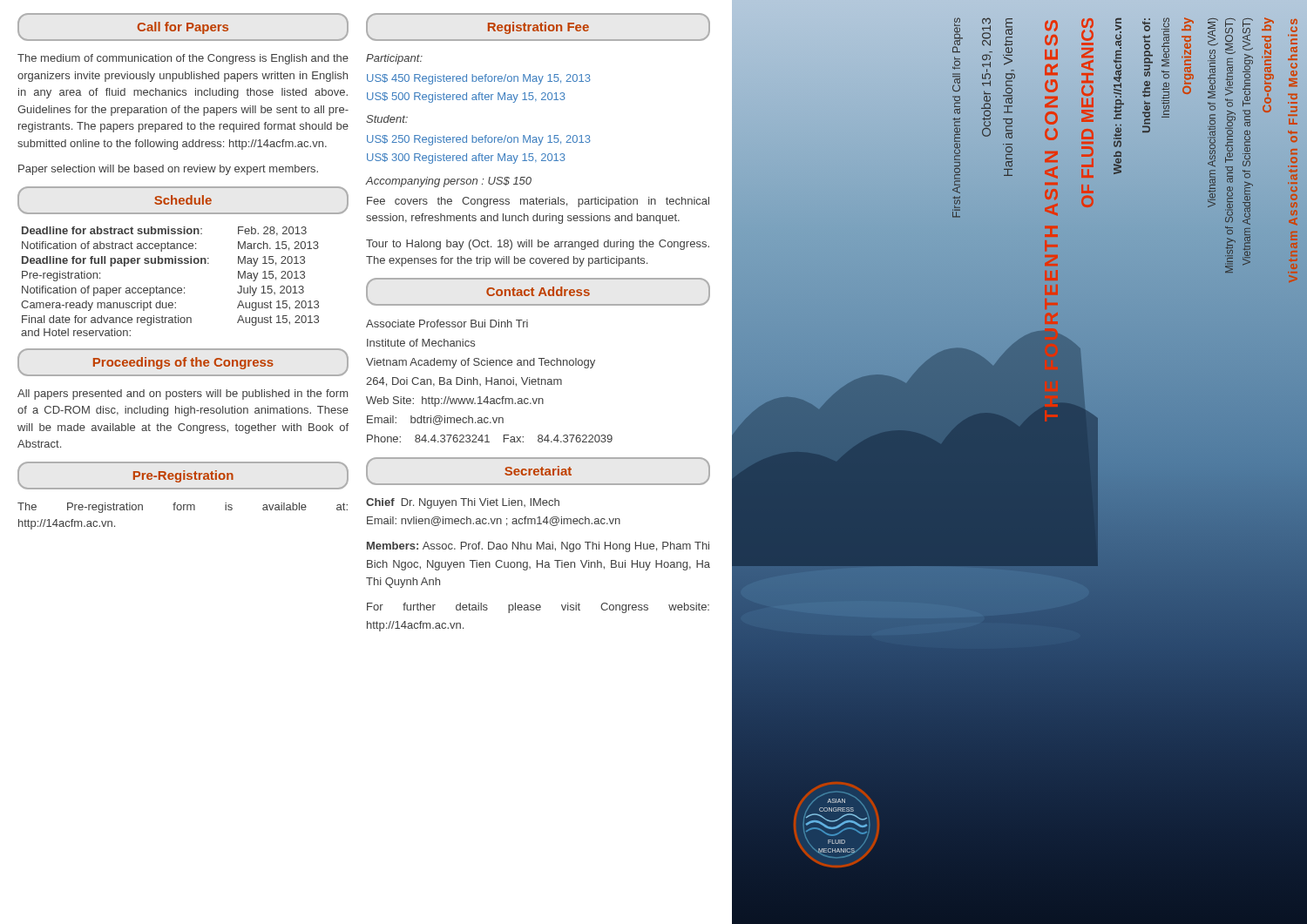The image size is (1307, 924).
Task: Find the text block starting "Web Site: http://14acfm.ac.vn"
Action: coord(1117,96)
